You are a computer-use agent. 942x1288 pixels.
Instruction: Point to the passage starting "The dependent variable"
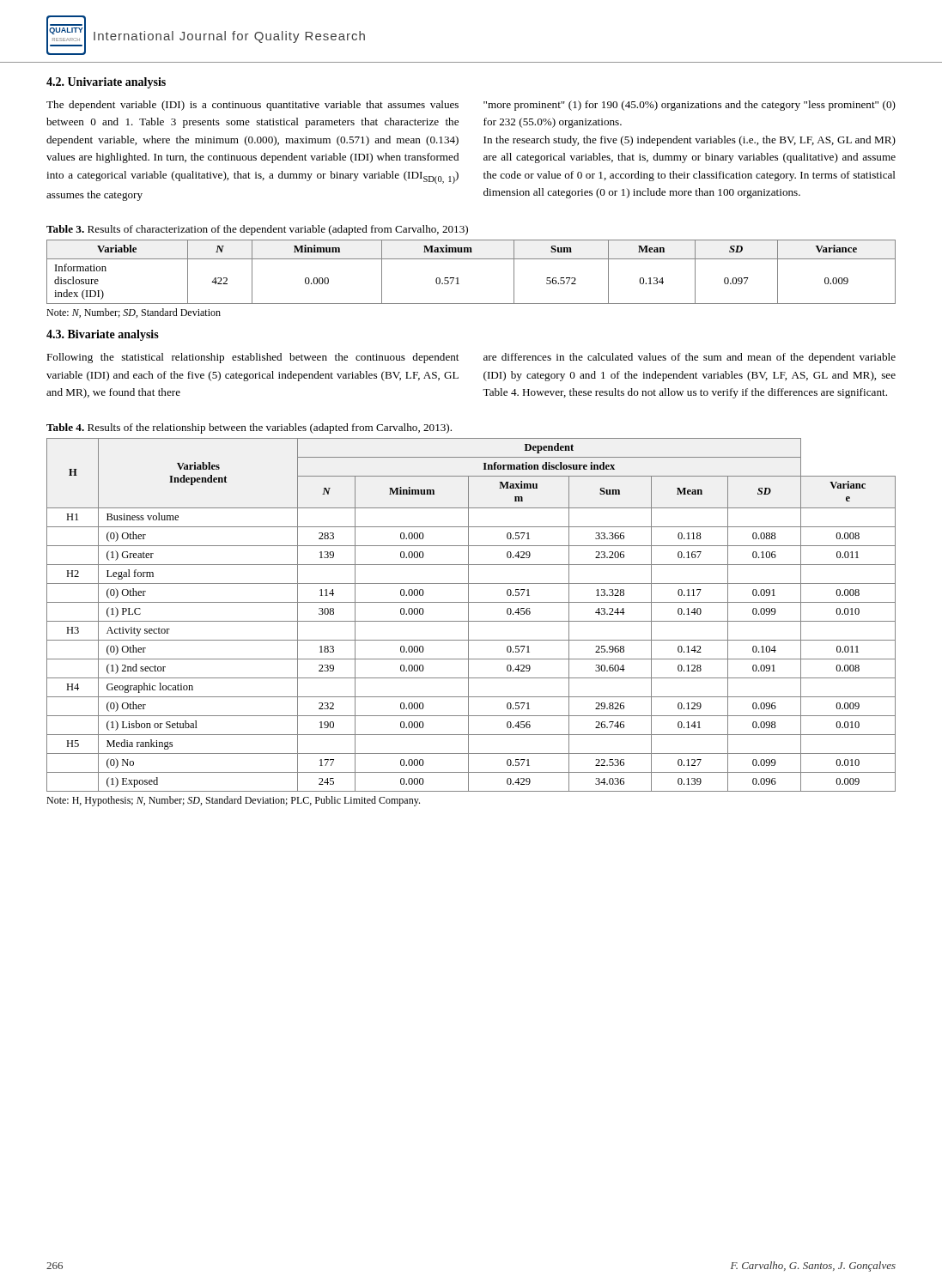(253, 149)
